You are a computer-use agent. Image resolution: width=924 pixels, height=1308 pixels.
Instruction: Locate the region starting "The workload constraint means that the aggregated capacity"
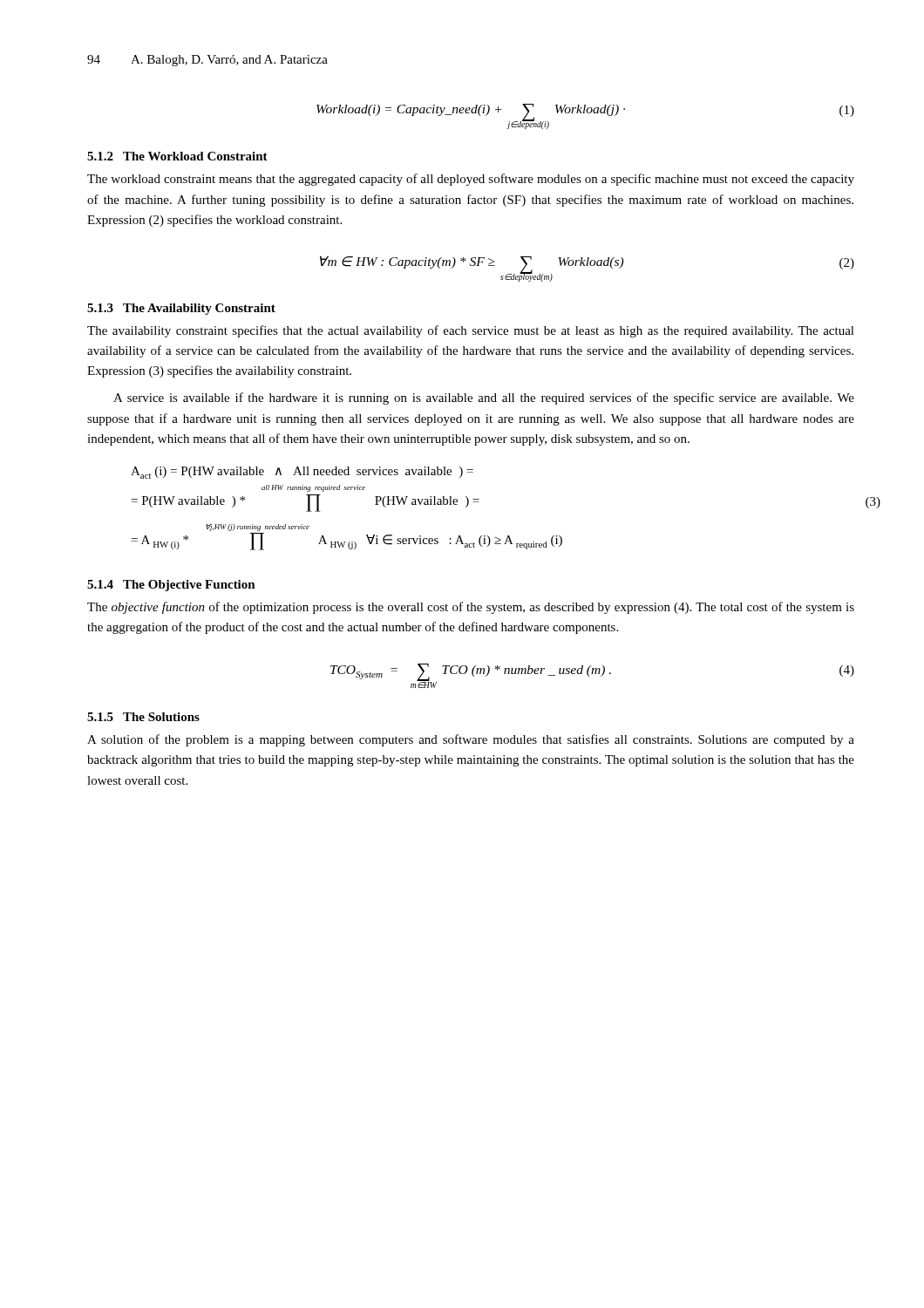tap(471, 199)
